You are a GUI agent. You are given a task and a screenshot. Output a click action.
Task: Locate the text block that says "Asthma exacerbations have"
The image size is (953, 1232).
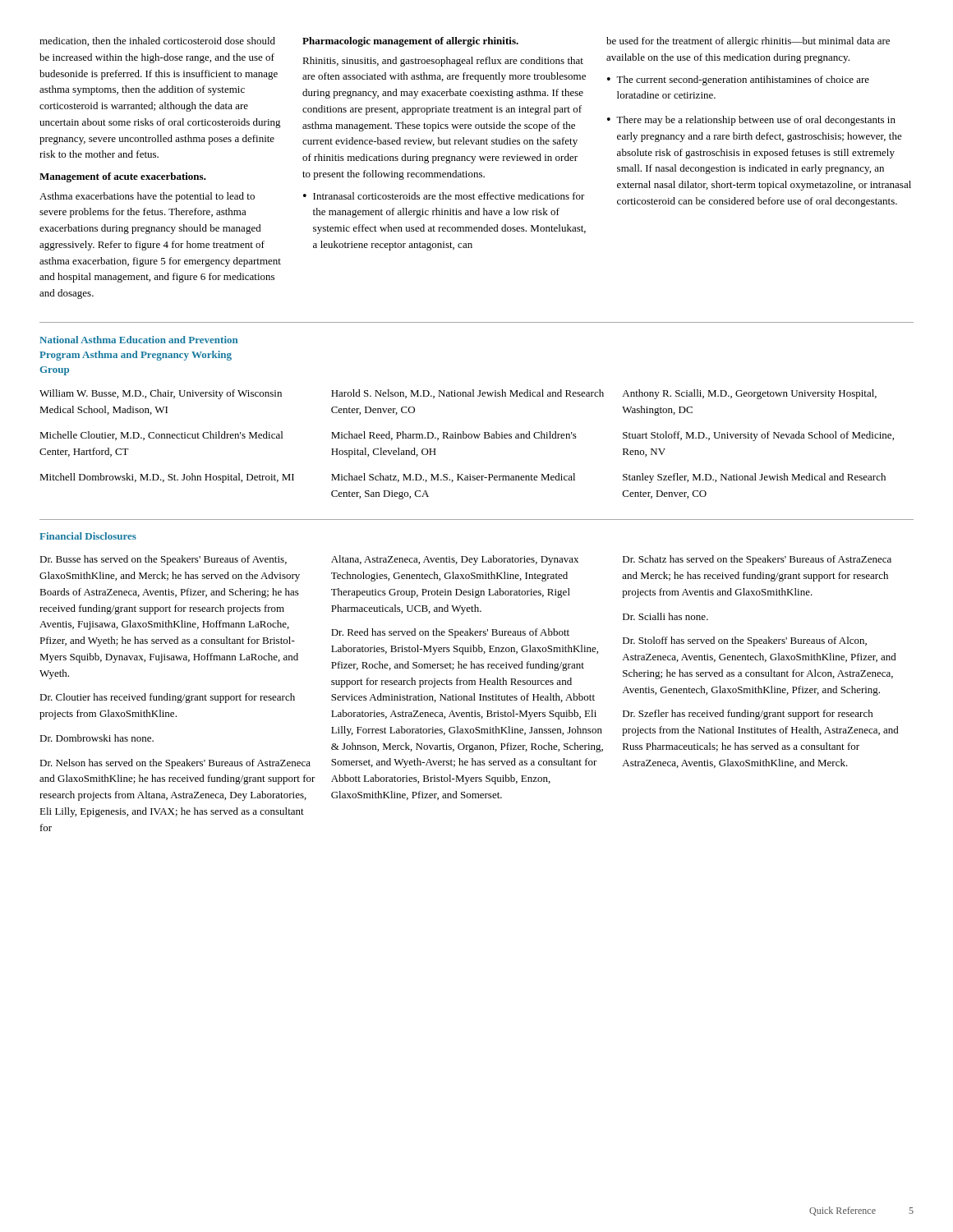162,244
